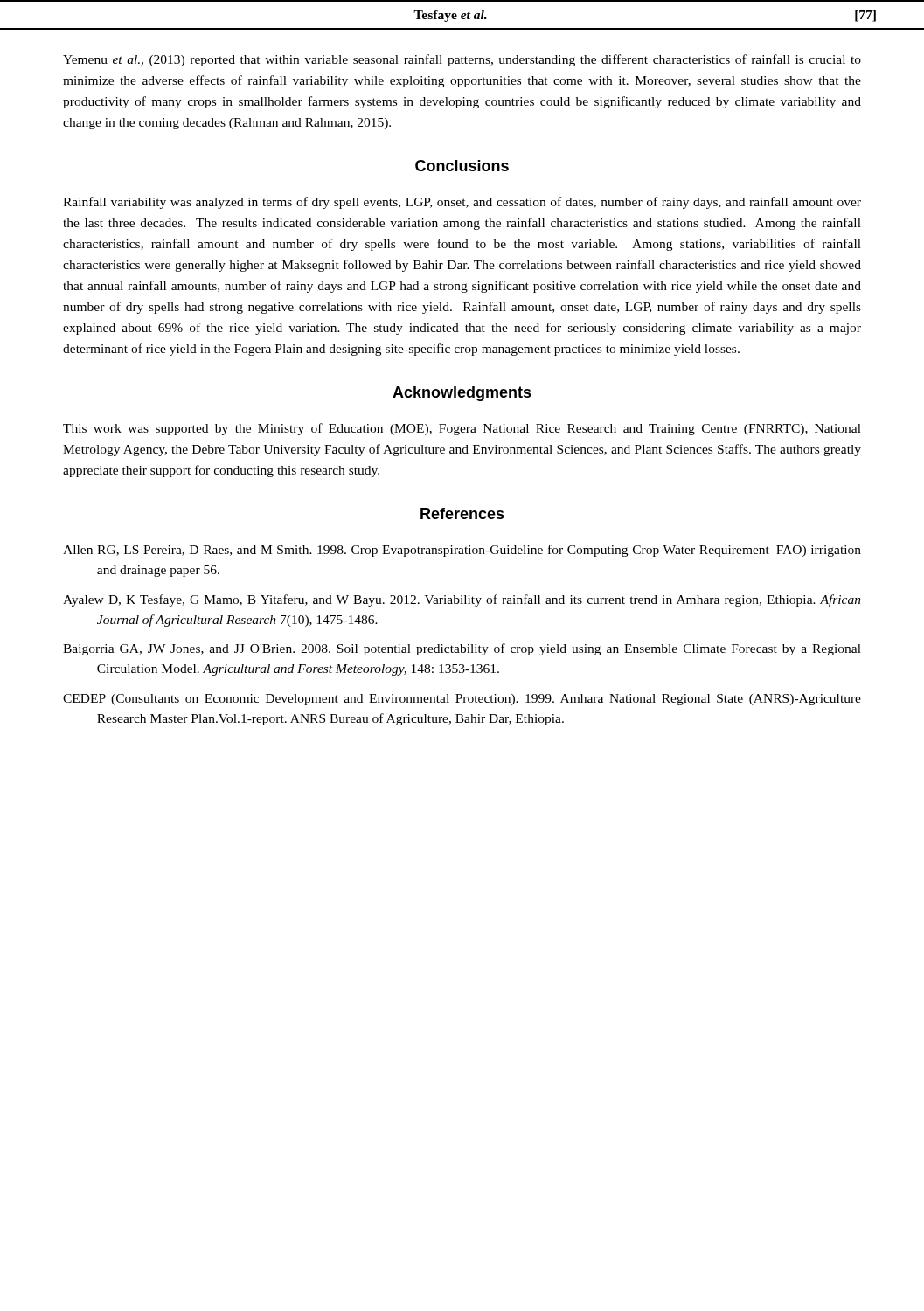Image resolution: width=924 pixels, height=1311 pixels.
Task: Locate the block of text that opens with "CEDEP (Consultants on Economic"
Action: [x=462, y=708]
